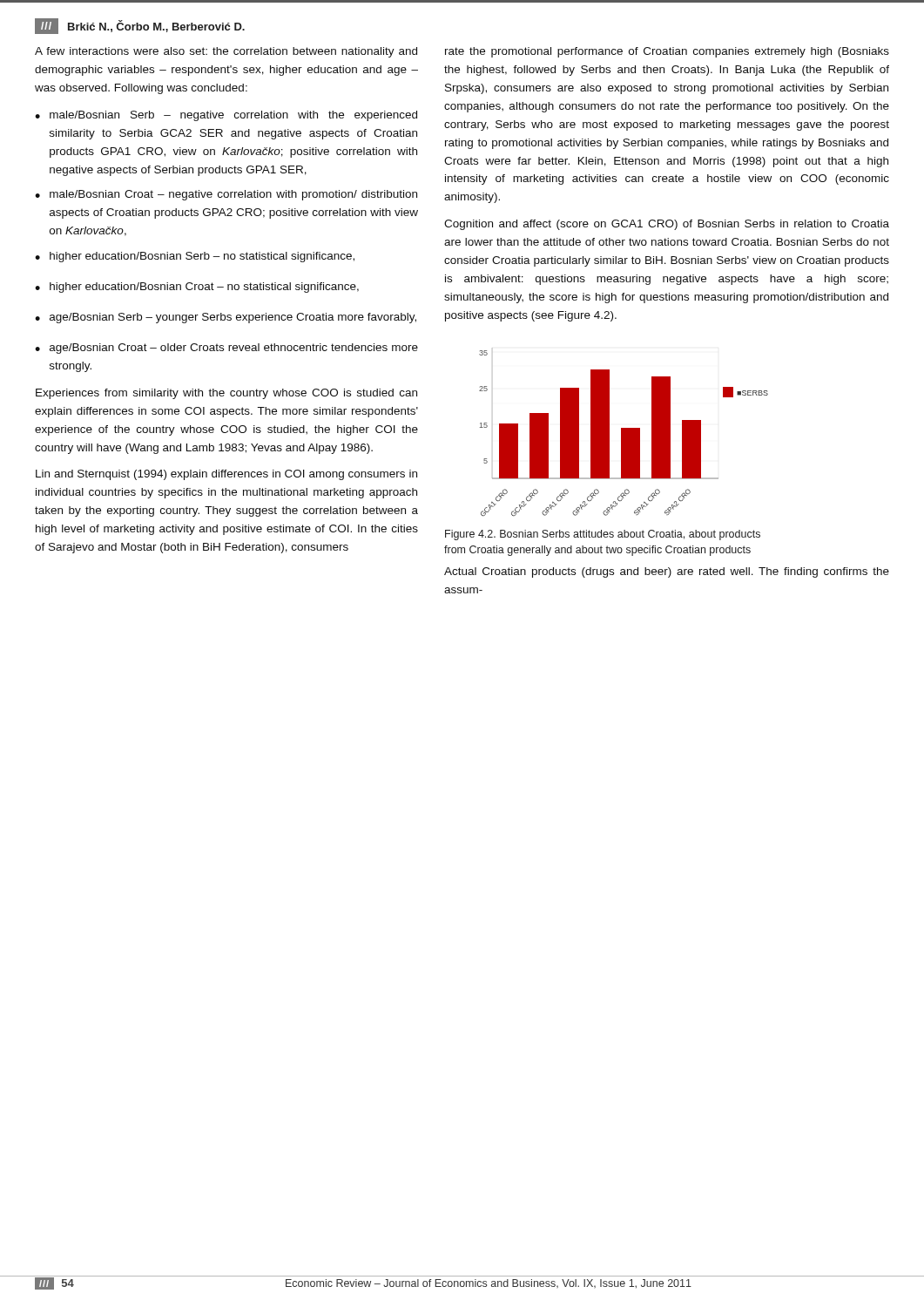Click on the list item with the text "male/Bosnian Croat – negative"

(x=234, y=213)
